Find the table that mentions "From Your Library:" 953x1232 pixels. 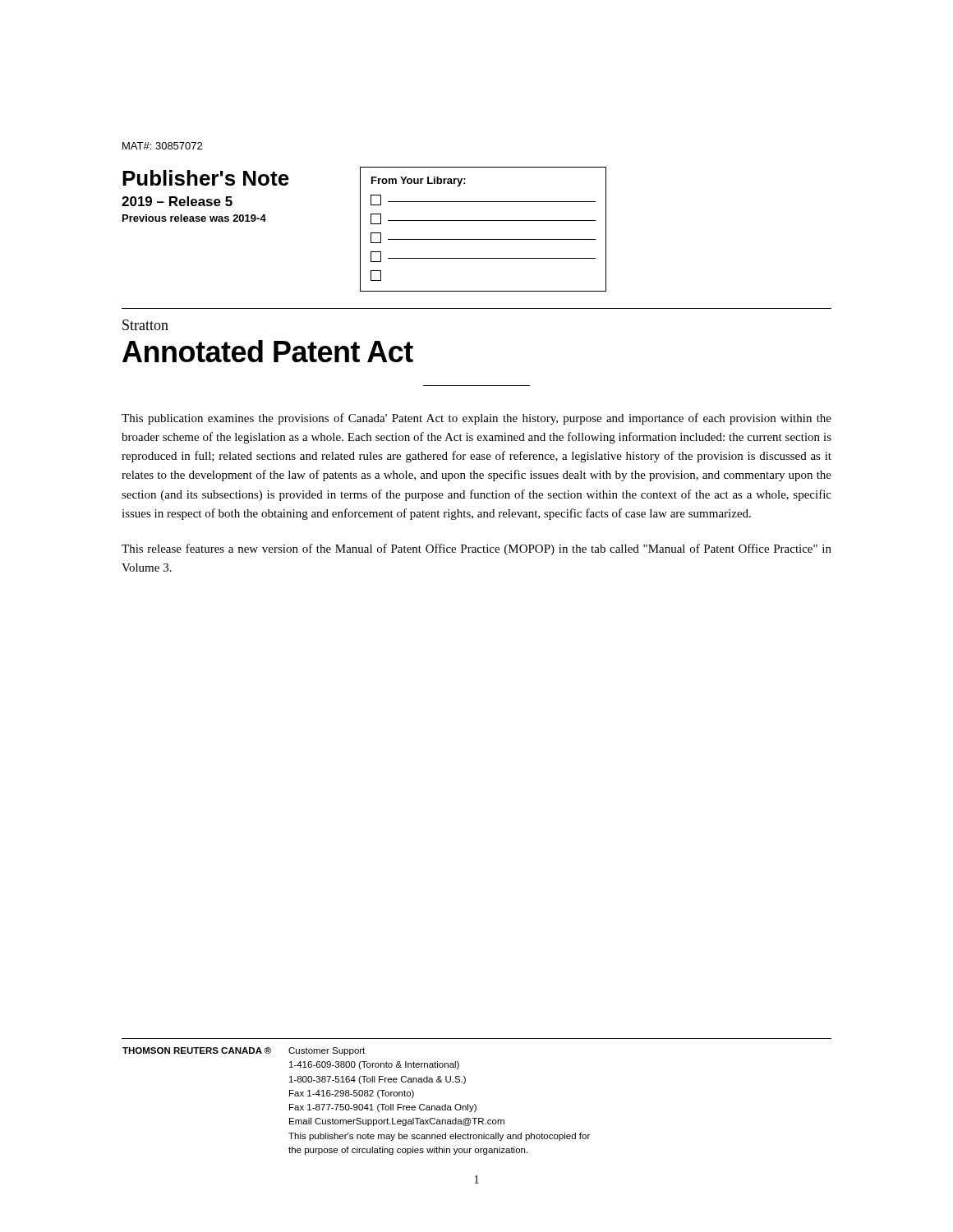[483, 229]
